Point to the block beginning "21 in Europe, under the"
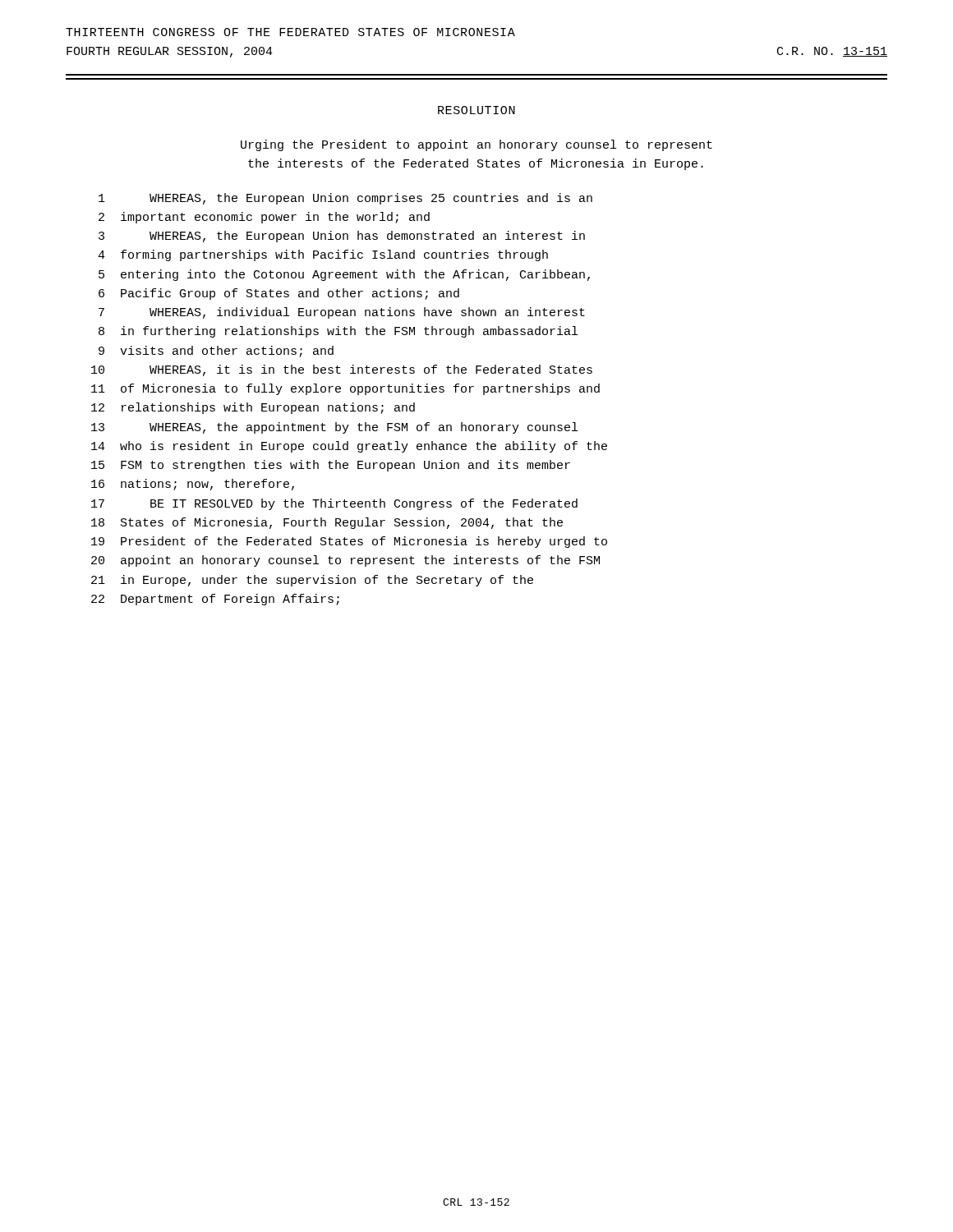The height and width of the screenshot is (1232, 953). (476, 581)
